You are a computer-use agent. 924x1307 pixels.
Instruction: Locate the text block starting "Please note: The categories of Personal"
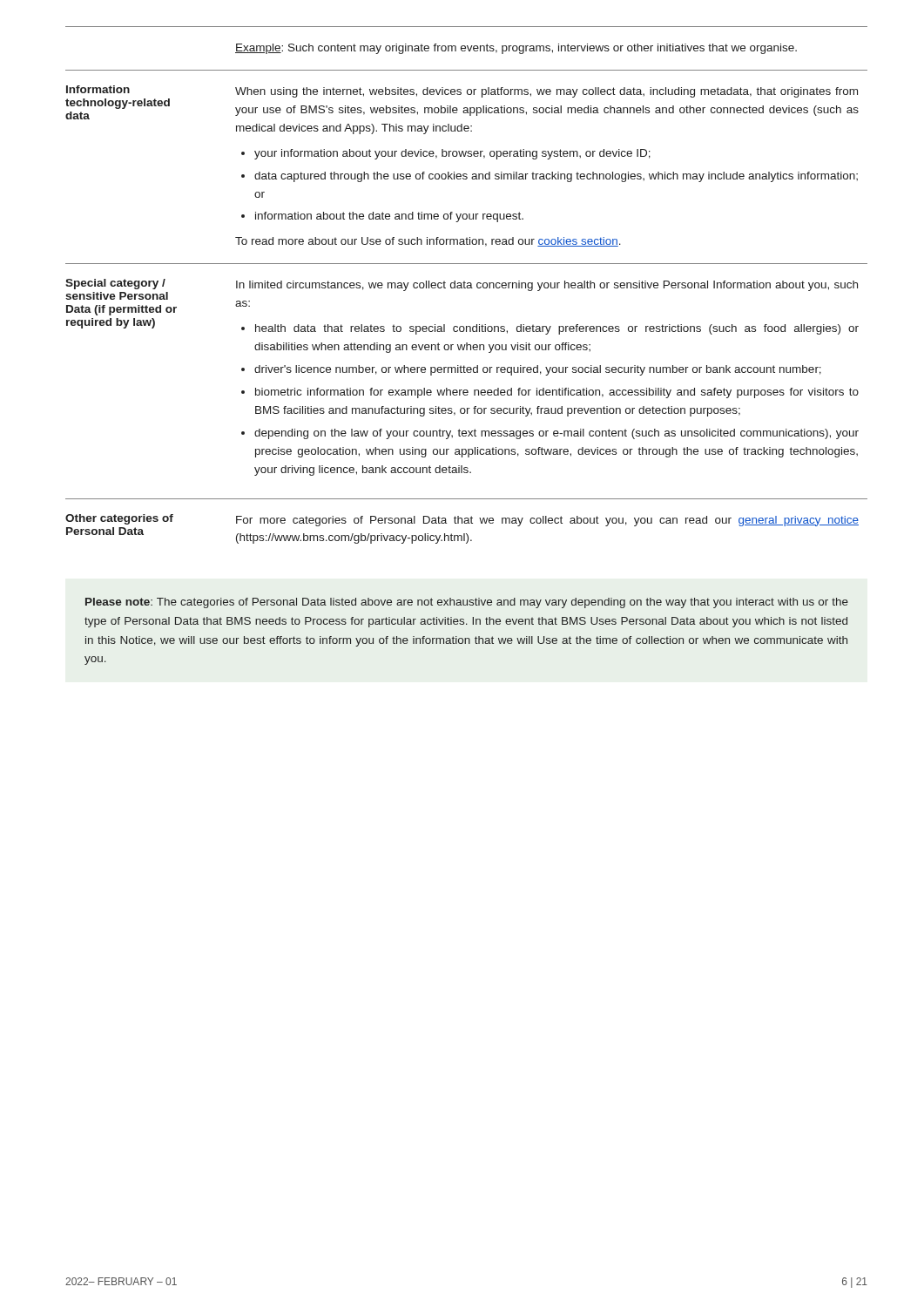click(466, 630)
